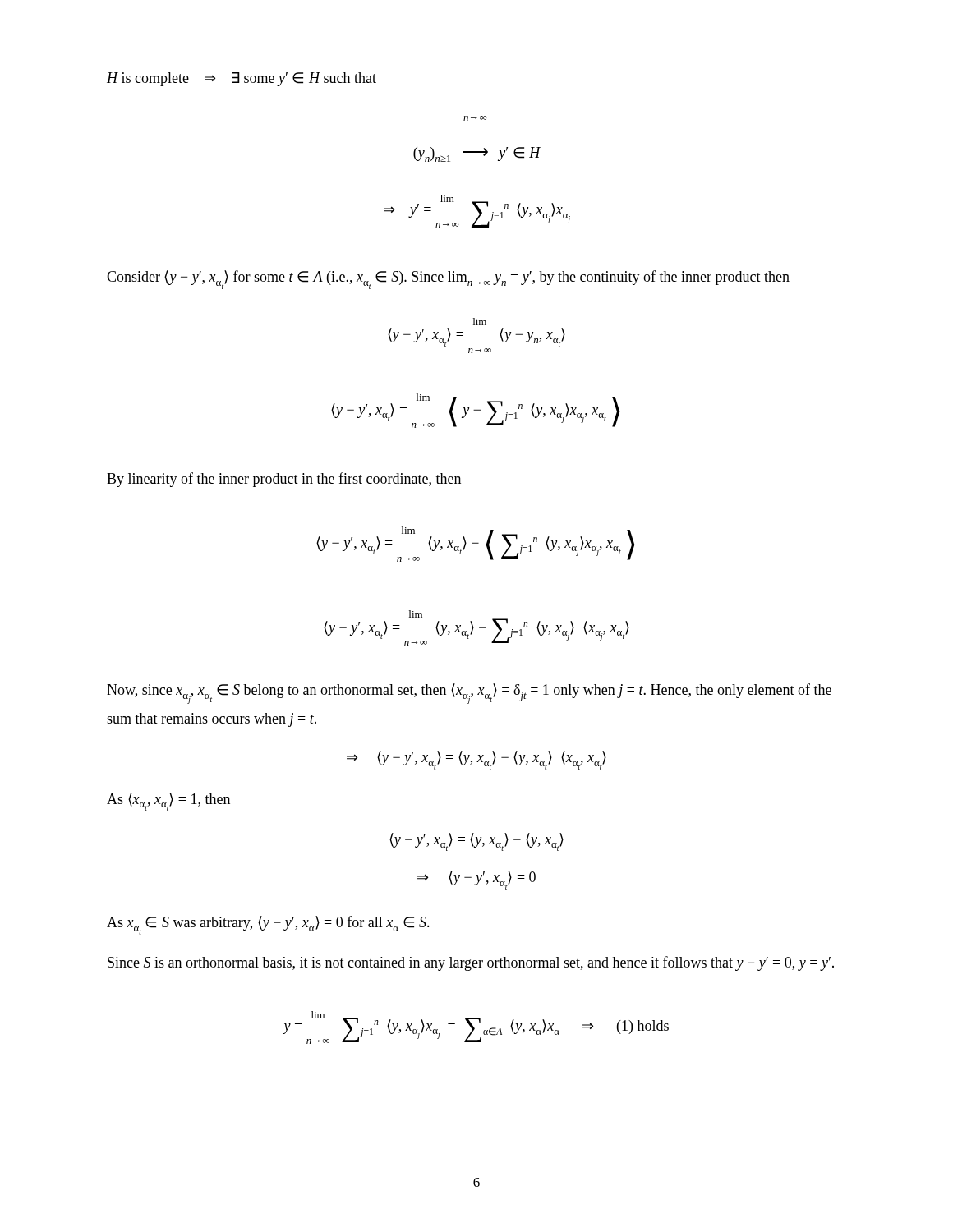Find the formula that reads "y = lim n→∞ ∑j=1n ⟨y, xαj⟩xαj"
Viewport: 953px width, 1232px height.
476,1027
